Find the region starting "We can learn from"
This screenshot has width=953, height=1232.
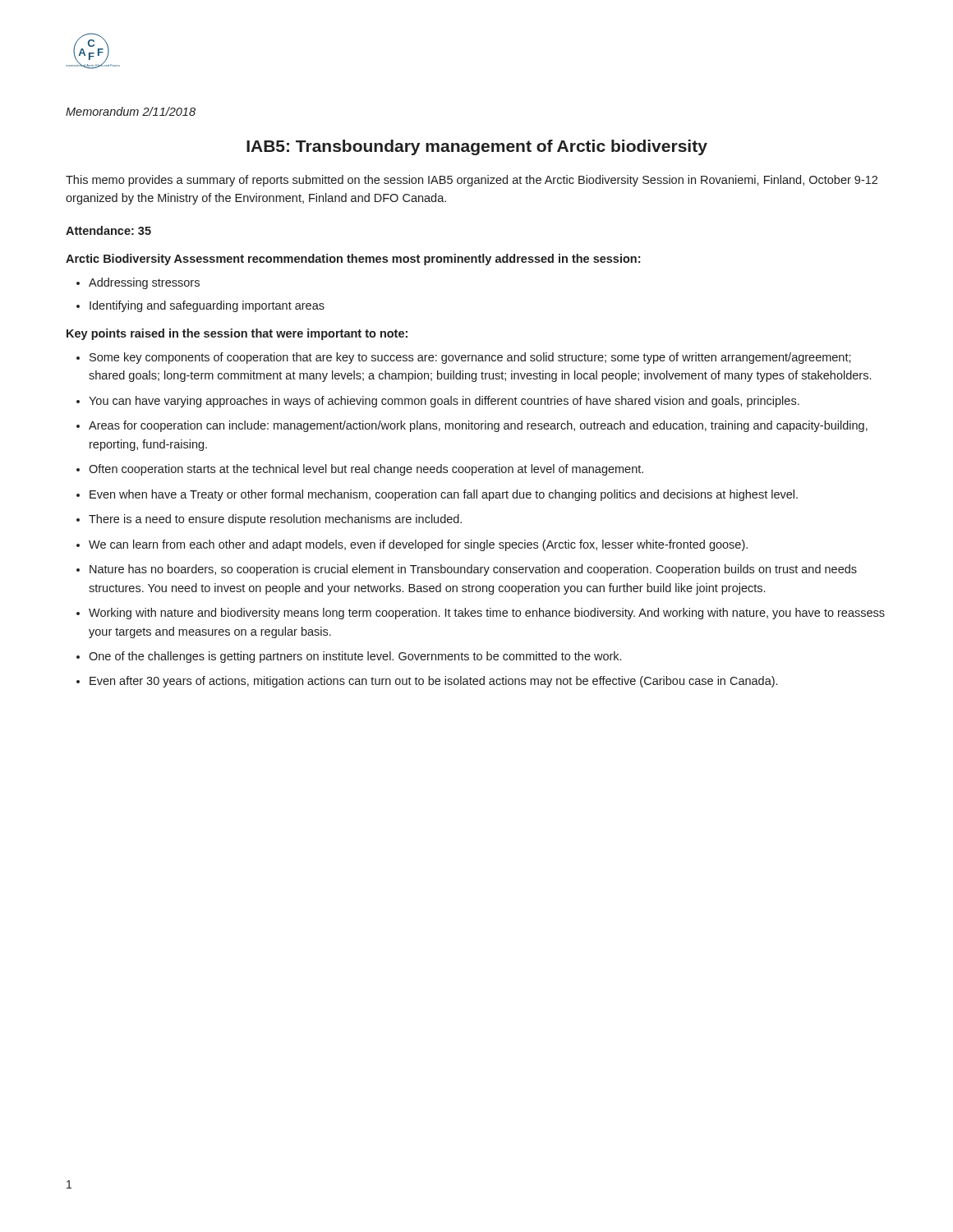pyautogui.click(x=488, y=544)
